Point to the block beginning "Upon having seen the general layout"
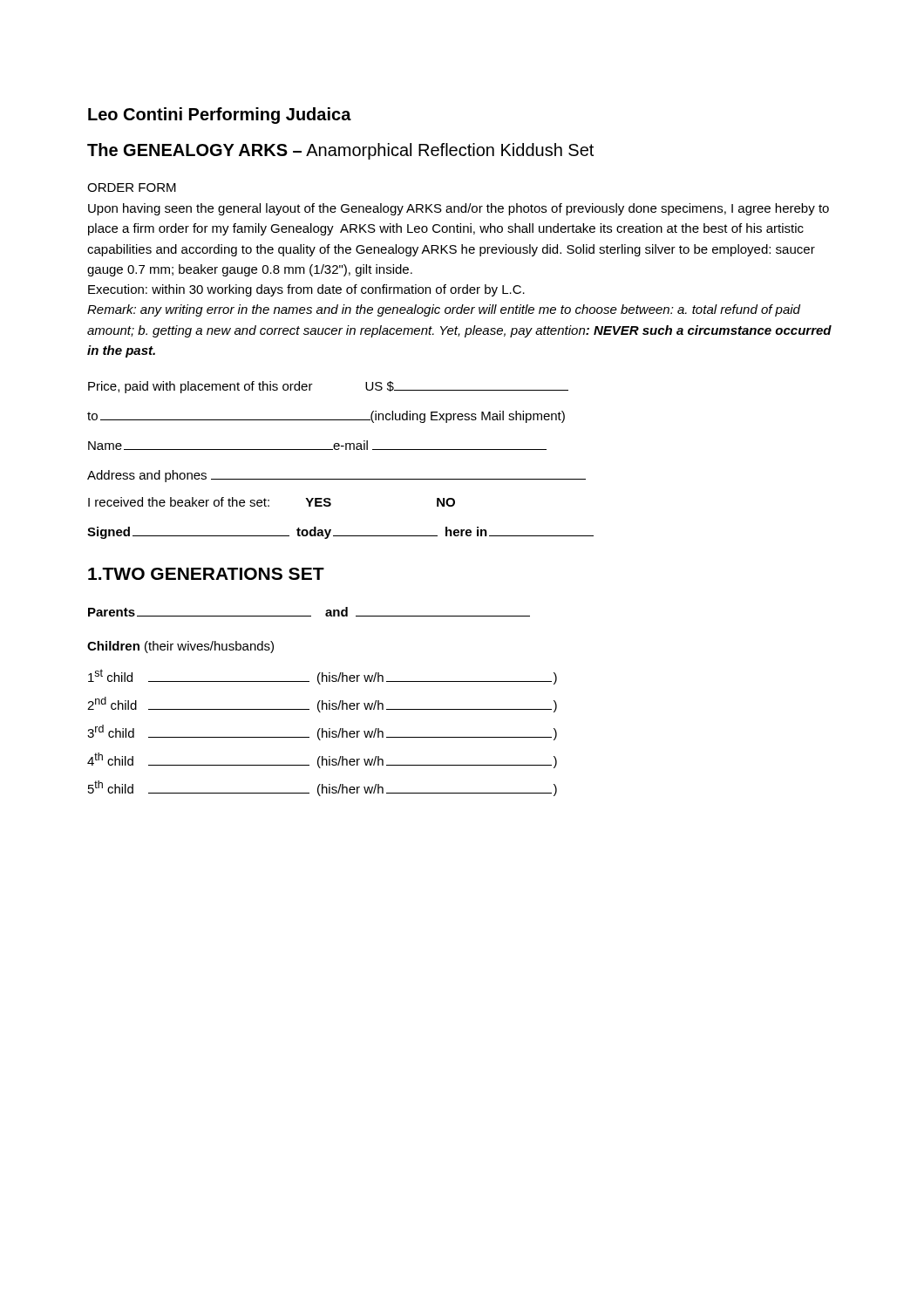This screenshot has width=924, height=1308. pyautogui.click(x=459, y=279)
